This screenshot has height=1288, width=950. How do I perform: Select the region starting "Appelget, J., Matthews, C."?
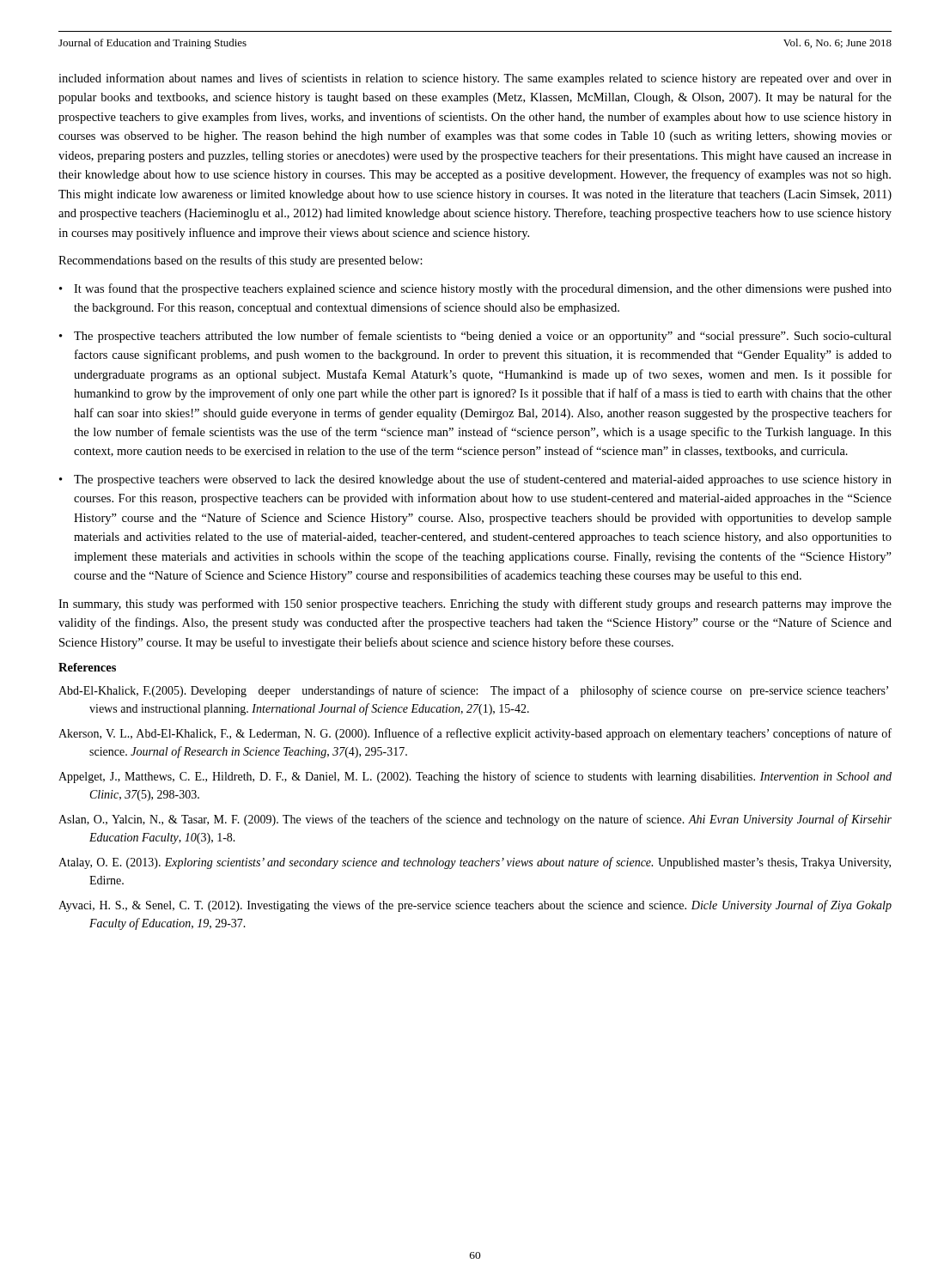tap(475, 786)
